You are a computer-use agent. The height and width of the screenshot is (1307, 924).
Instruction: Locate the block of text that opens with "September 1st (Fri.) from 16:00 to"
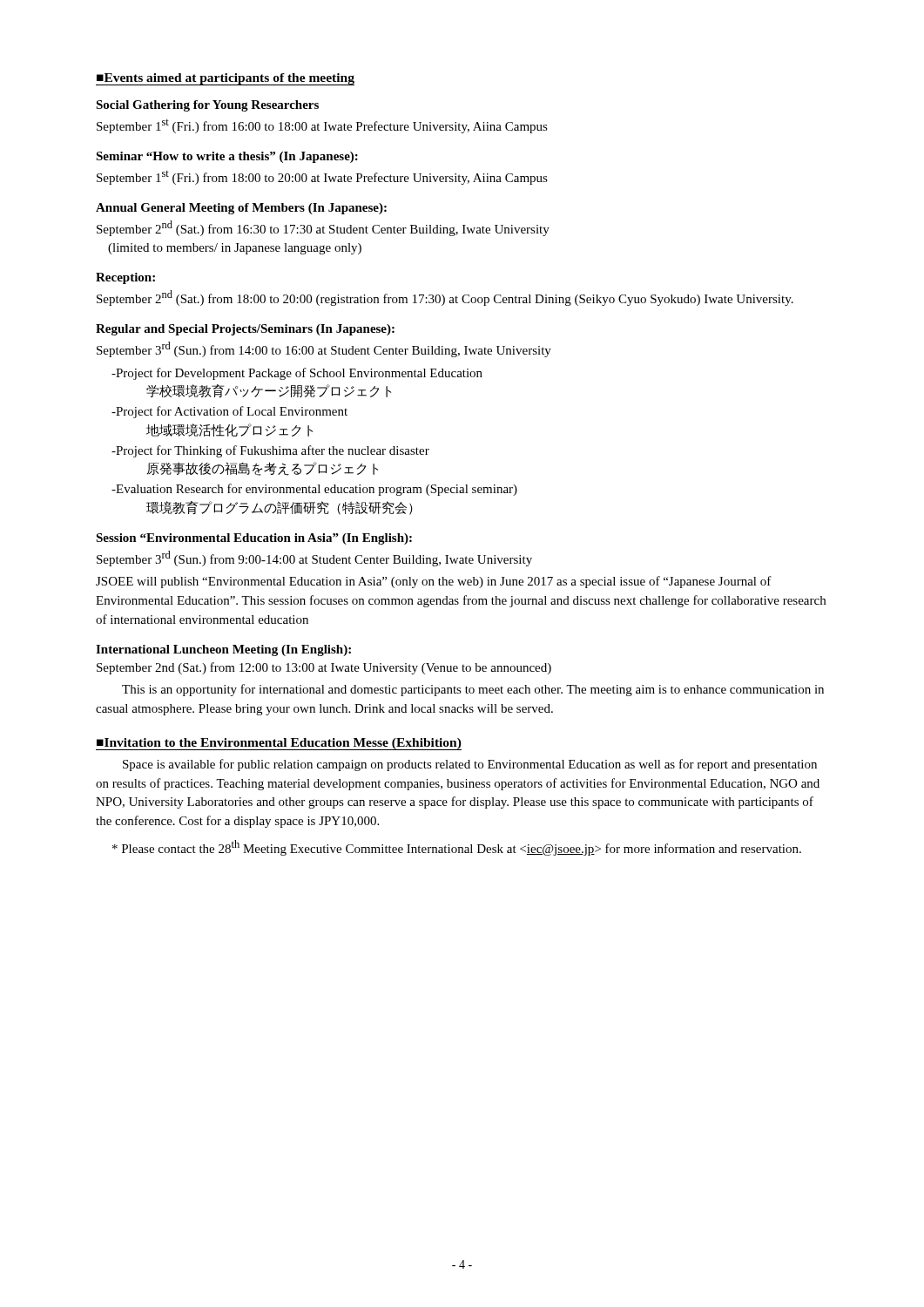pos(322,125)
